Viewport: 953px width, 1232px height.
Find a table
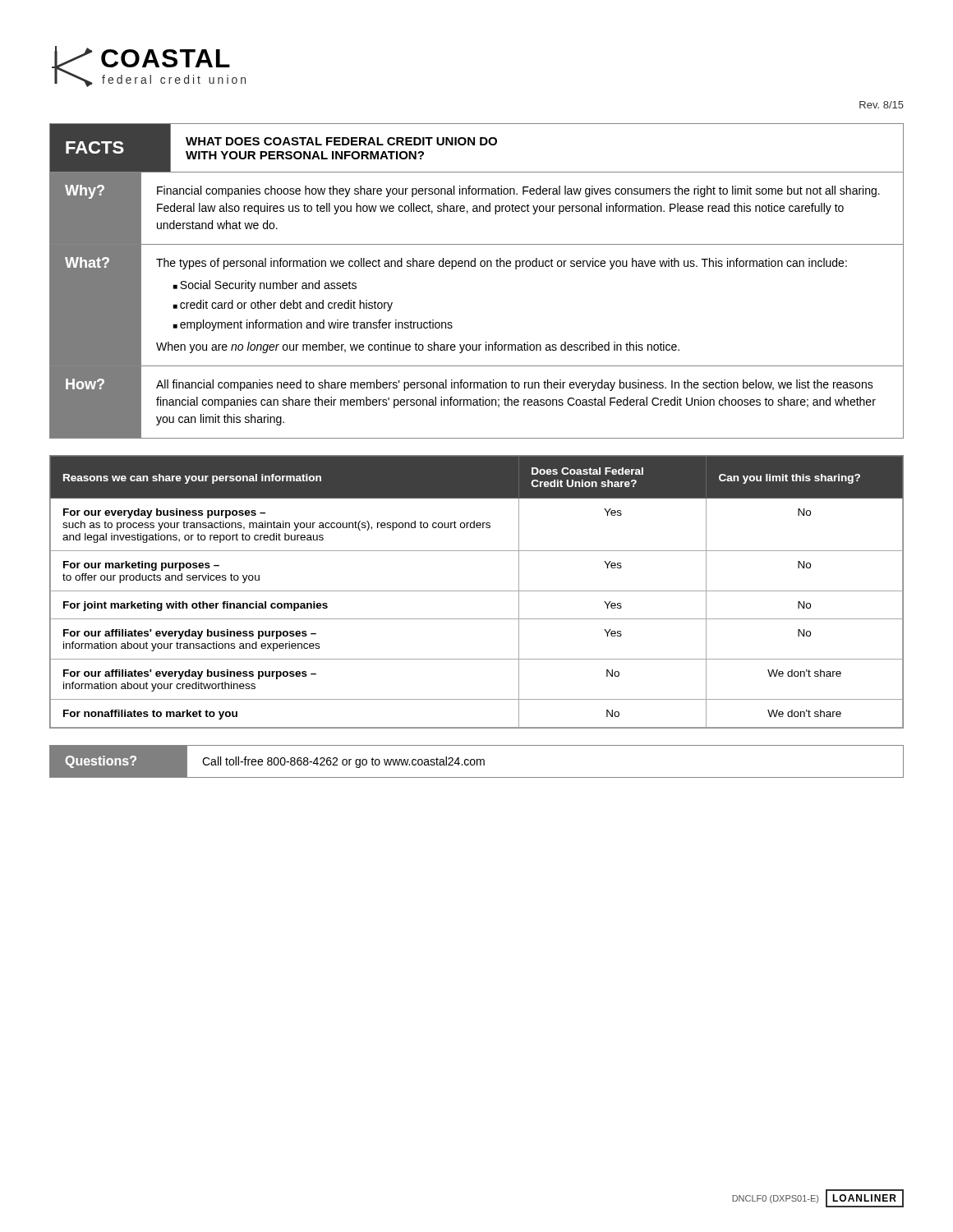pos(476,592)
